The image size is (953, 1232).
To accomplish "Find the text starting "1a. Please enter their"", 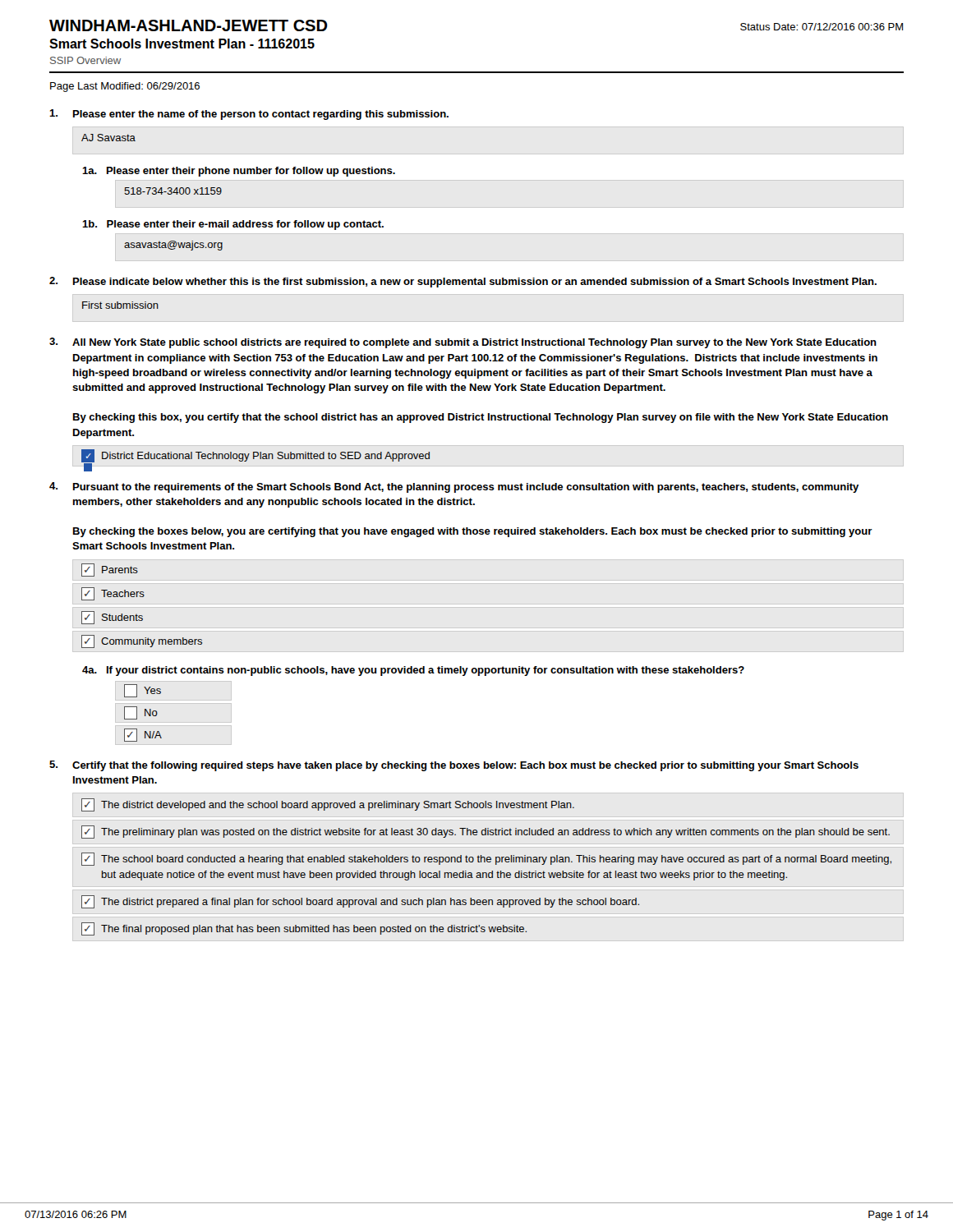I will tap(239, 171).
